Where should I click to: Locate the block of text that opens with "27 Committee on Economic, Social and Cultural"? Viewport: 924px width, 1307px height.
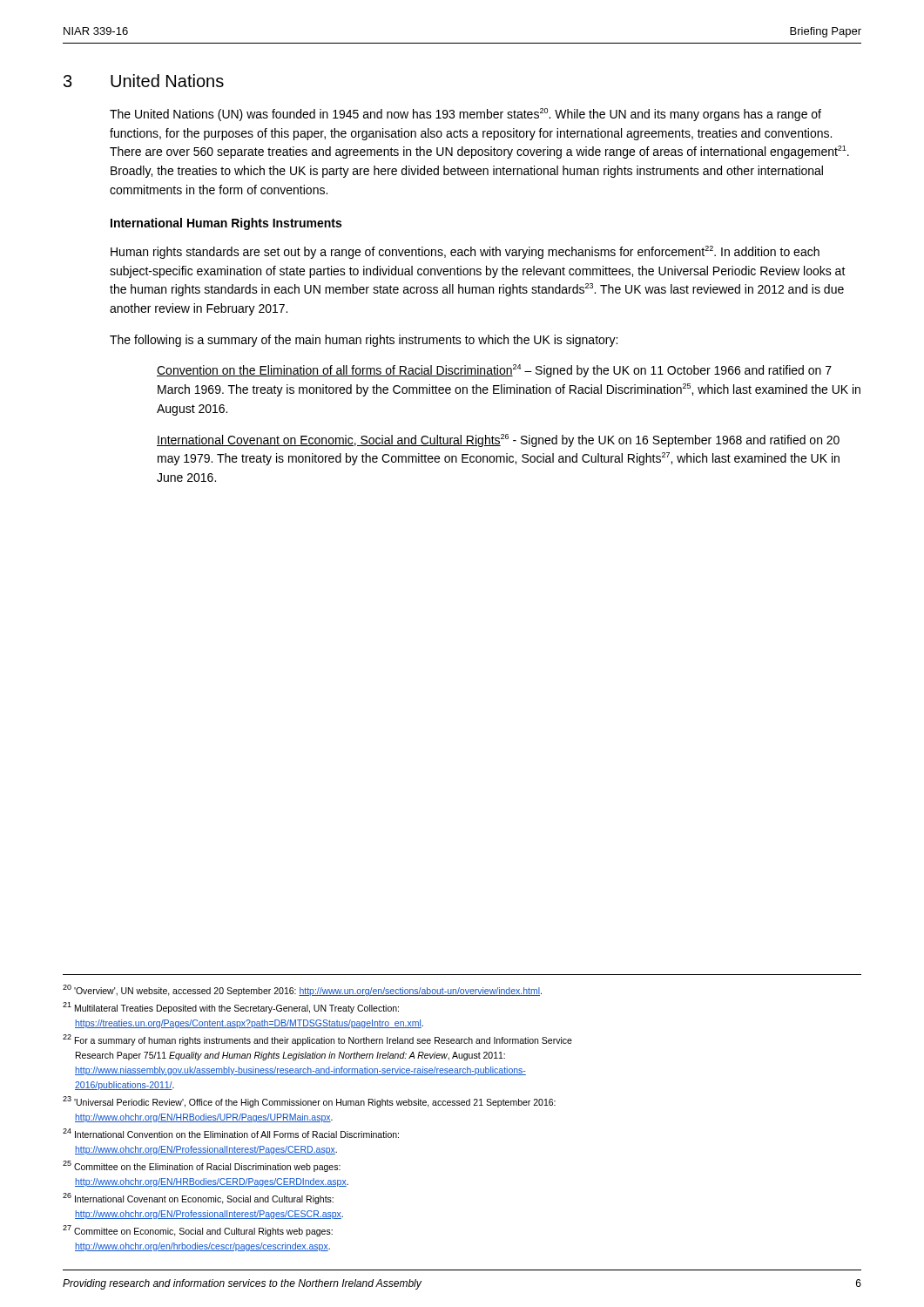coord(198,1230)
